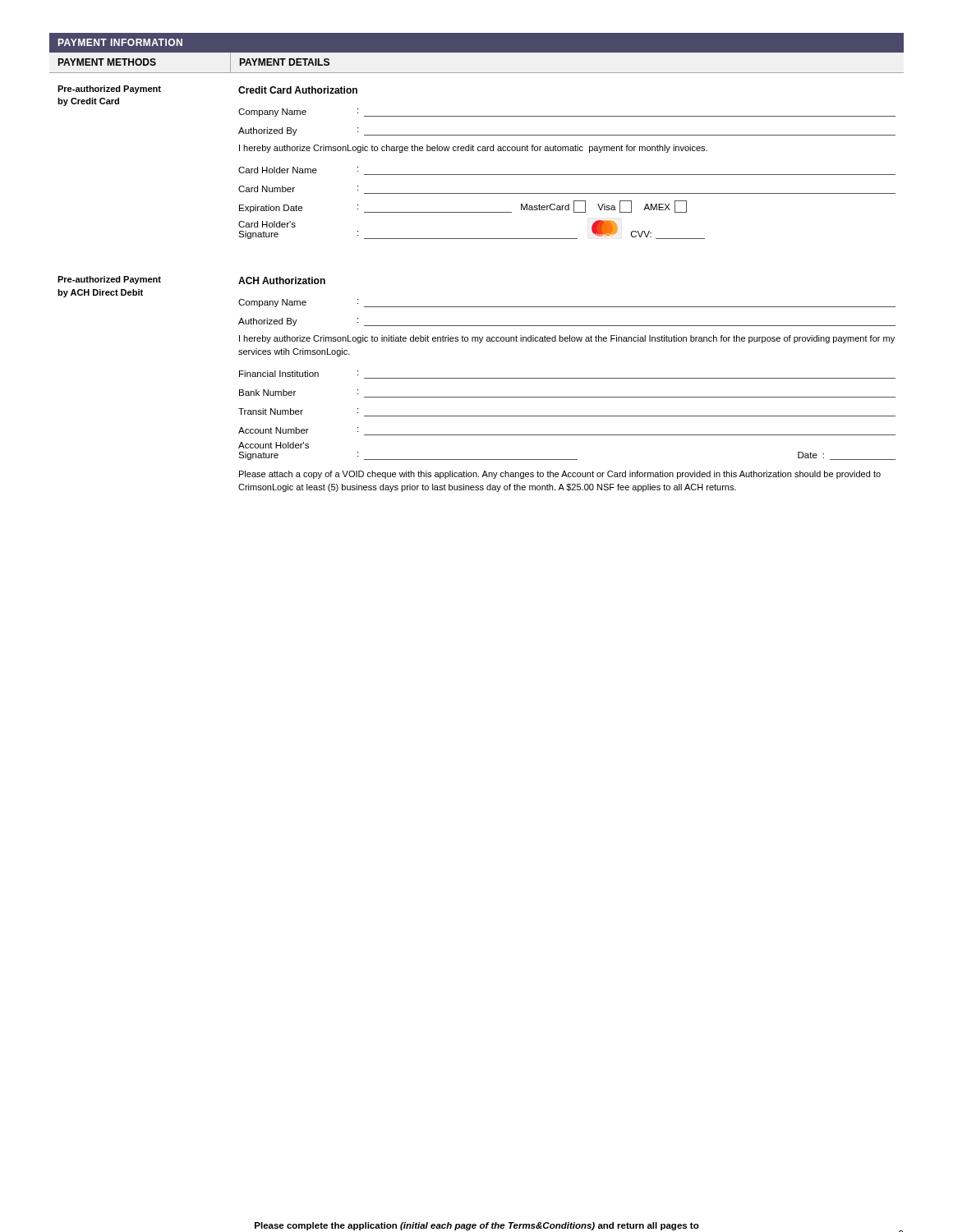Find the table that mentions "PAYMENT METHODS PAYMENT DETAILS Pre-authorized"
The image size is (953, 1232).
coord(476,276)
